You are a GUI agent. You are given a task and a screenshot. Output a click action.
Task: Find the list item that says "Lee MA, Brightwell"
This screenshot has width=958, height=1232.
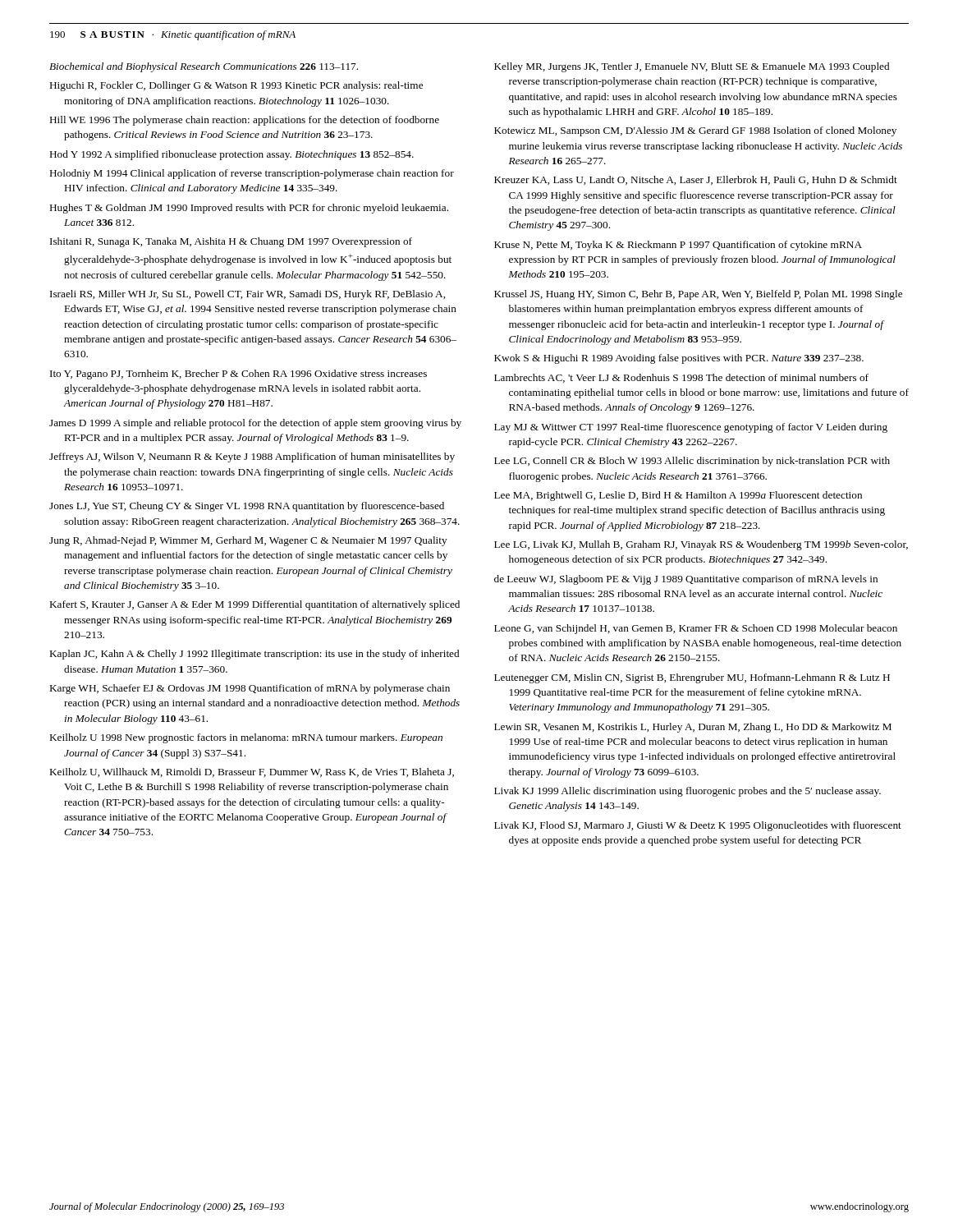[x=689, y=510]
